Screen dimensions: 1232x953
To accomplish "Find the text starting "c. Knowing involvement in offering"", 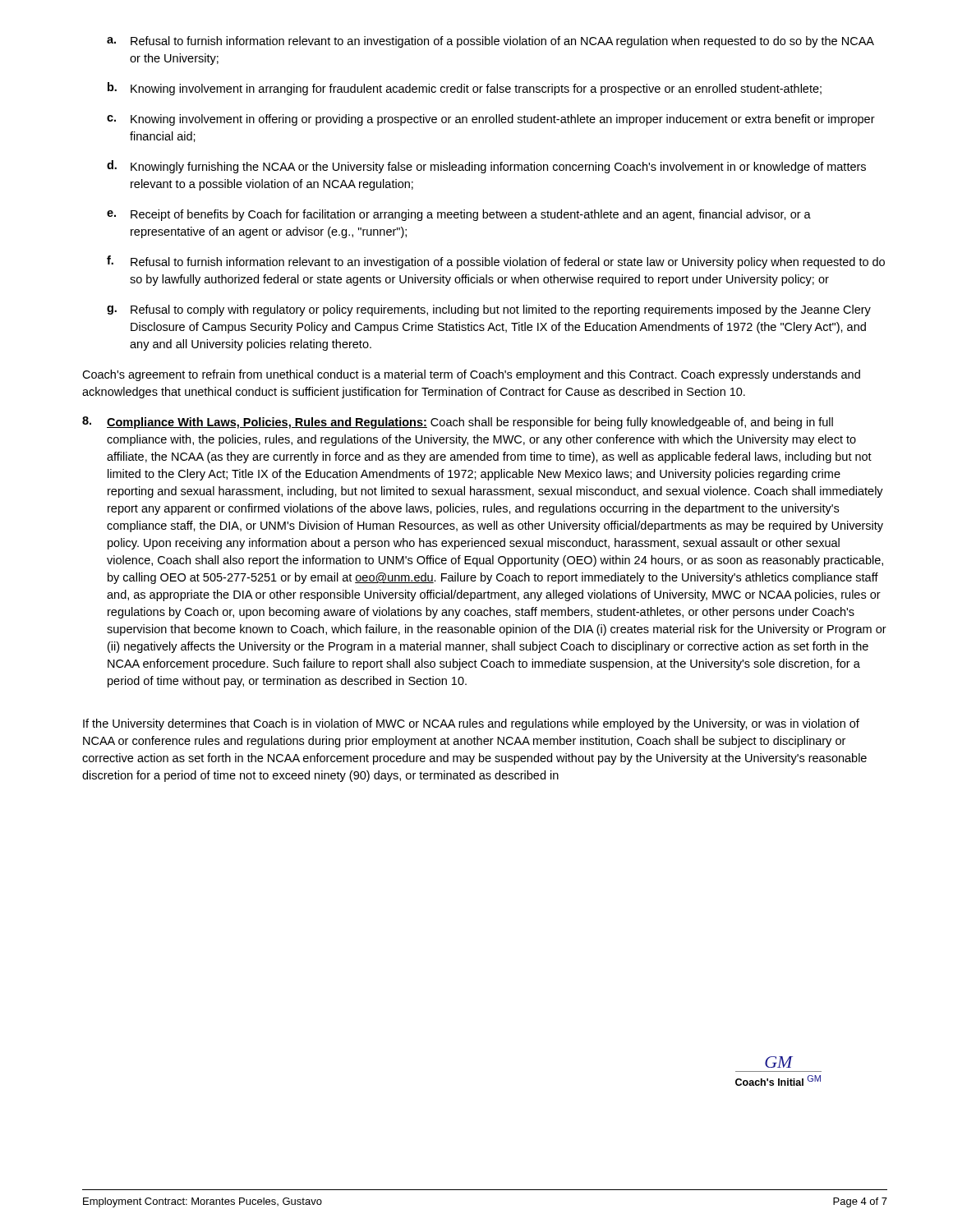I will (497, 128).
